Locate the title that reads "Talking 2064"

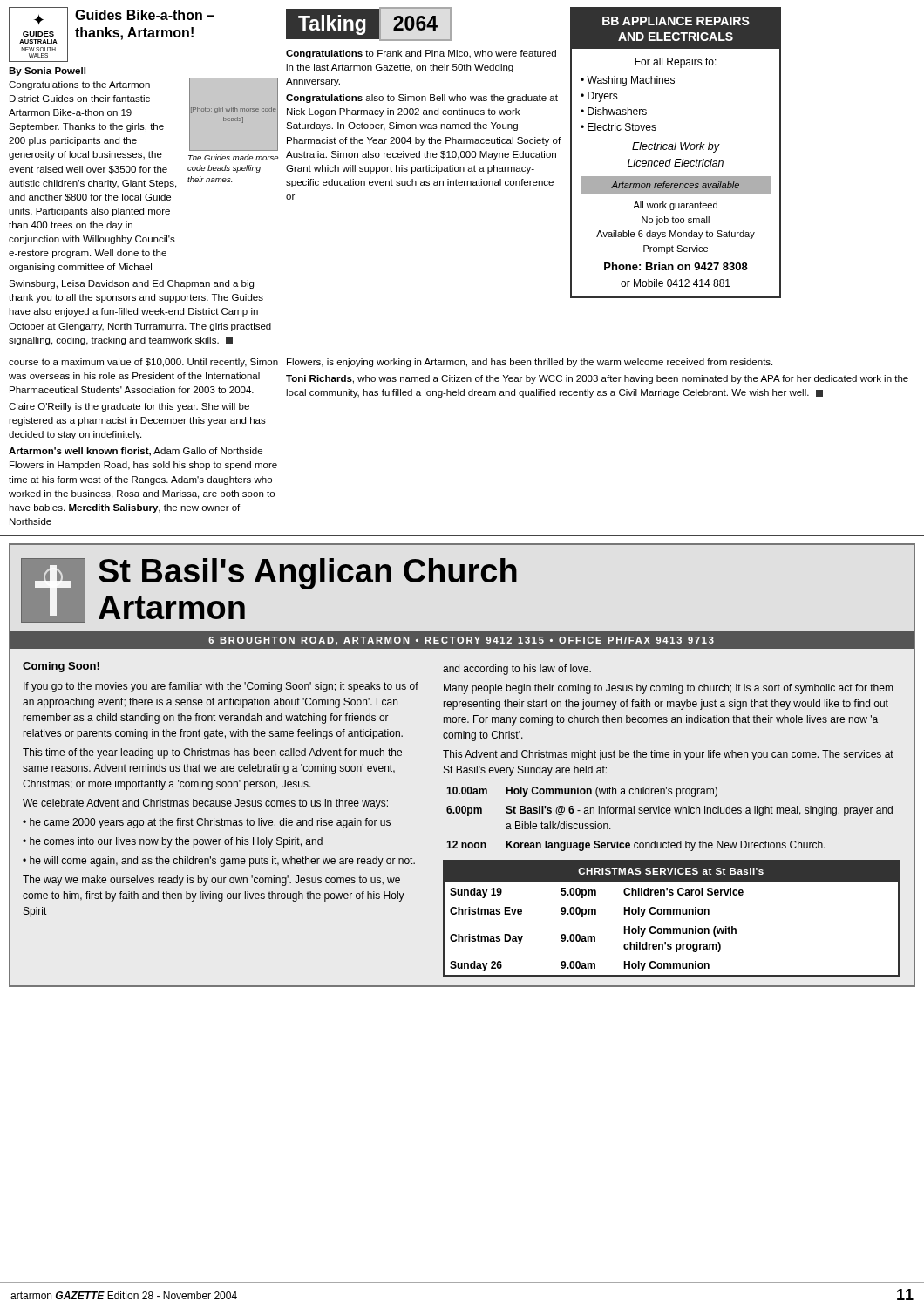click(369, 24)
